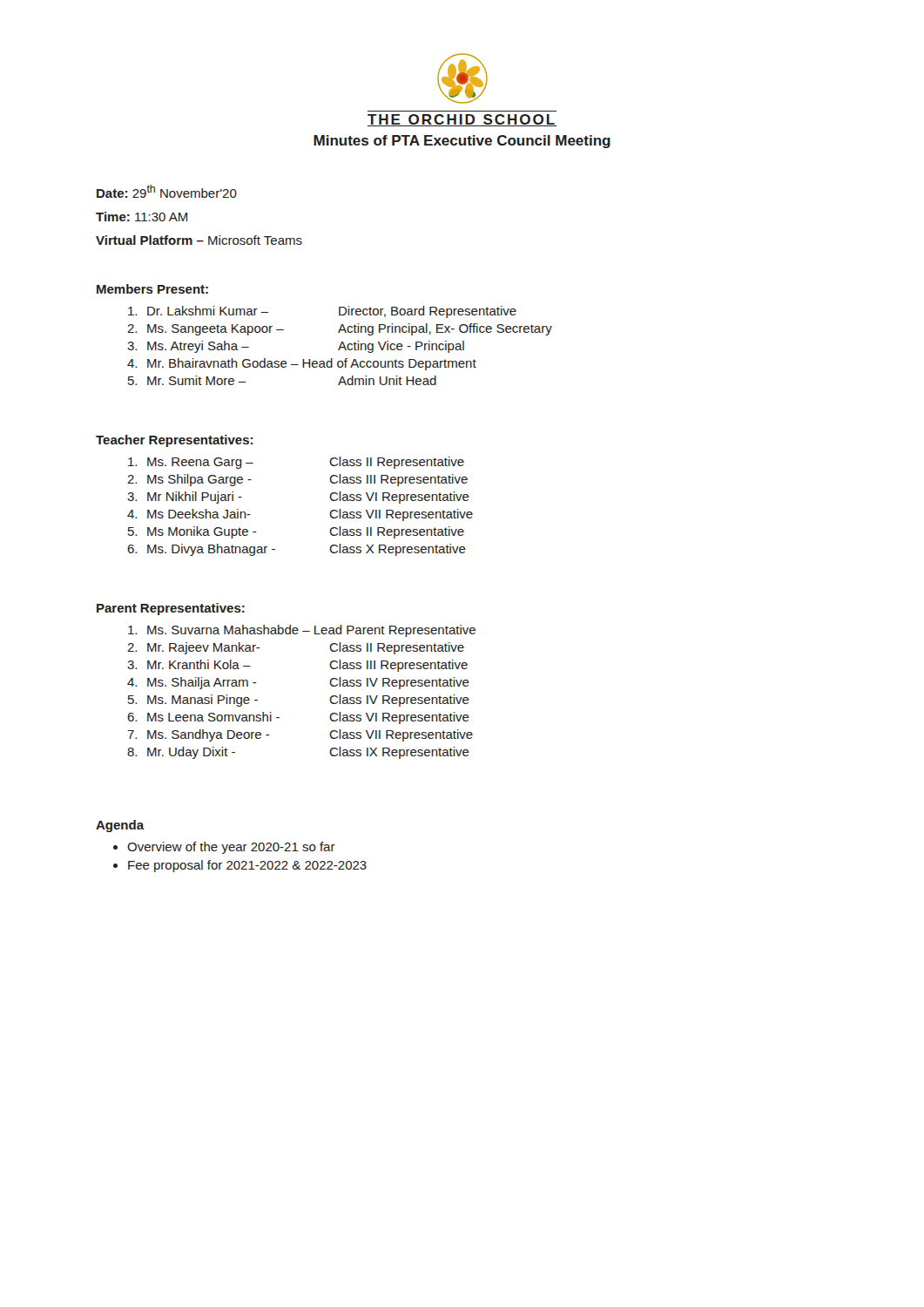This screenshot has height=1307, width=924.
Task: Locate the block of text that opens with "Ms. Sandhya Deore -Class VII"
Action: [203, 735]
